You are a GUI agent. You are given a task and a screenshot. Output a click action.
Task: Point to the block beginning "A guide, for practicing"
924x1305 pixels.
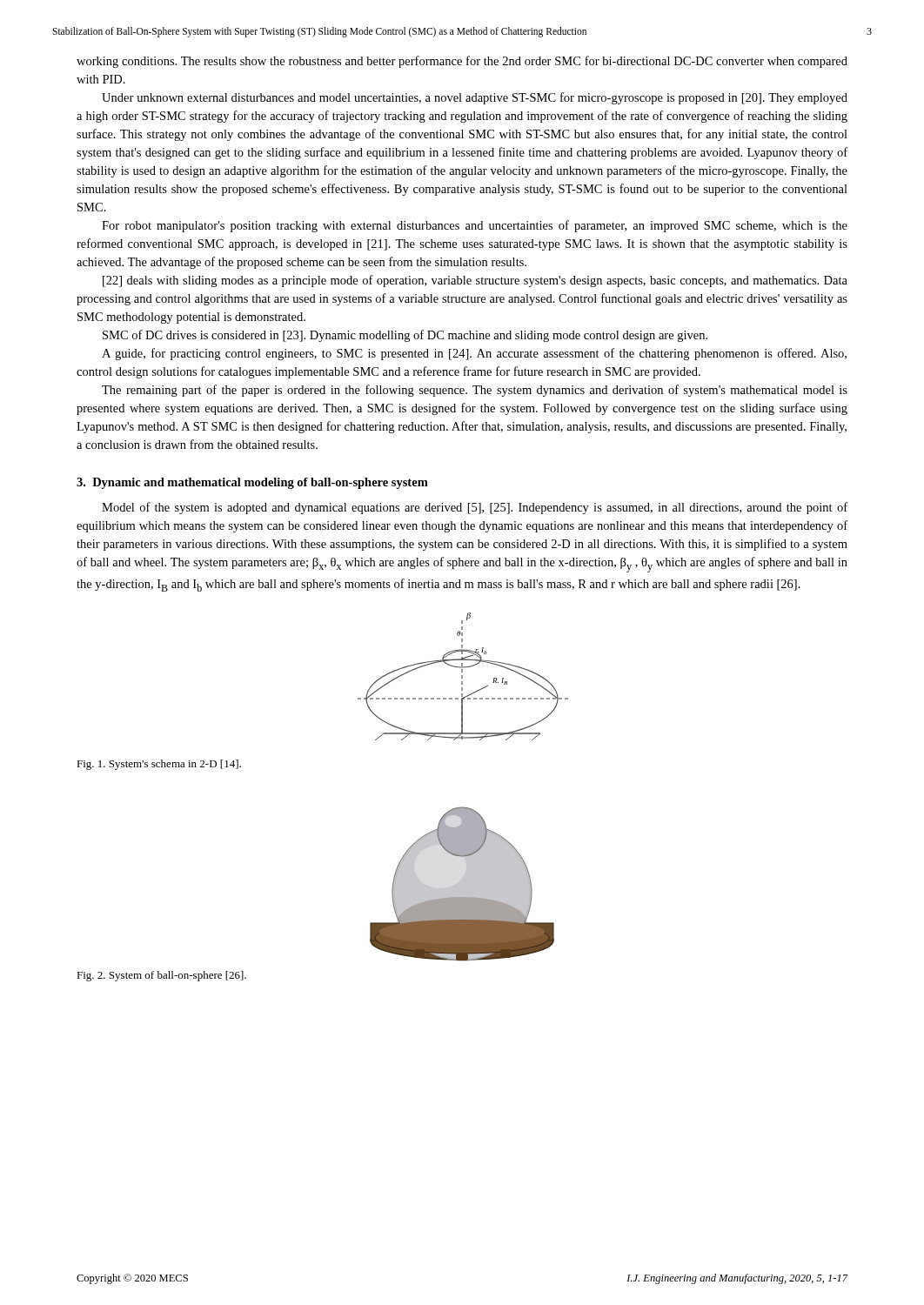[x=462, y=363]
